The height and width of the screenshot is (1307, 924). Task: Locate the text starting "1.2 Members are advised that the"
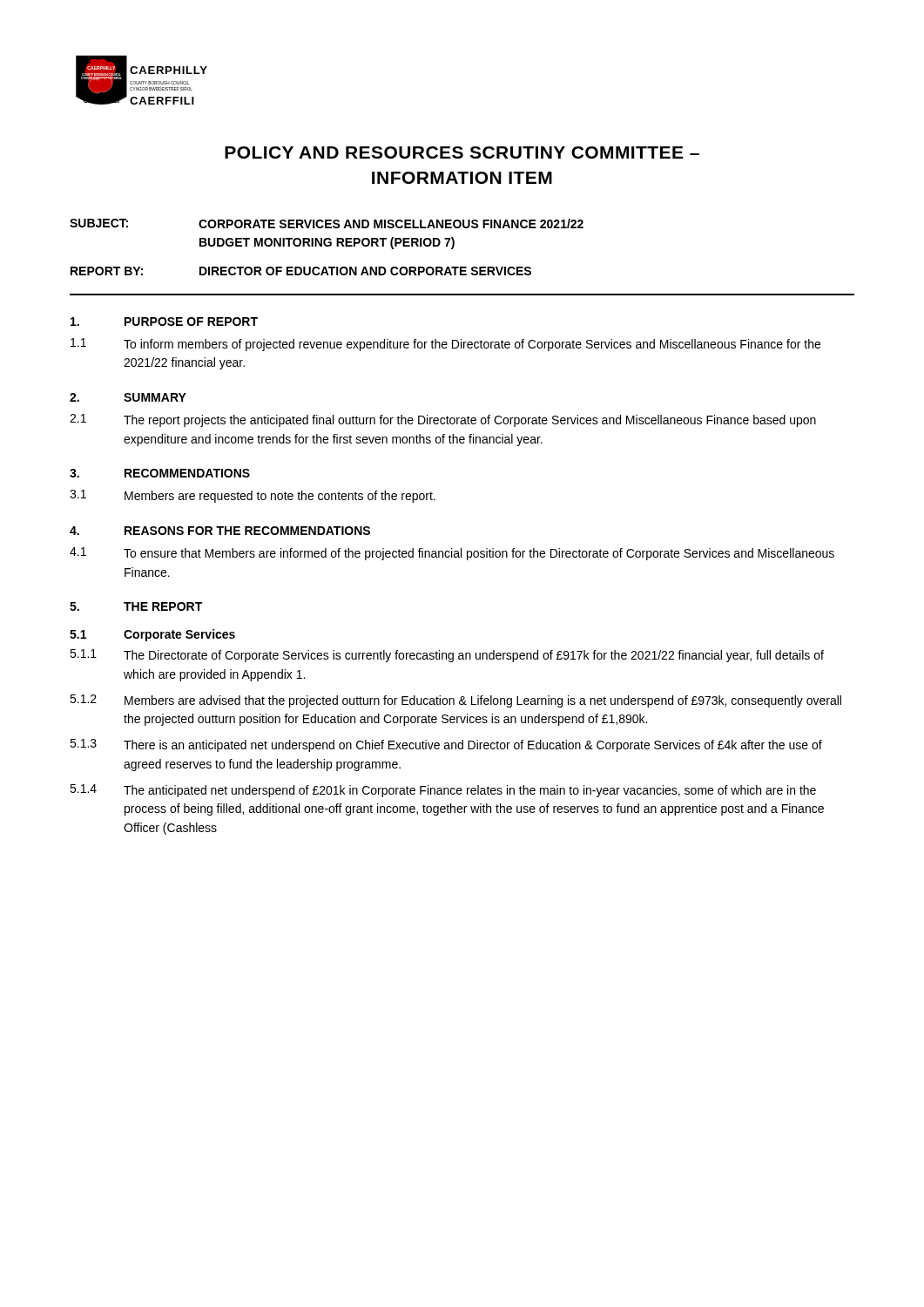[x=462, y=711]
